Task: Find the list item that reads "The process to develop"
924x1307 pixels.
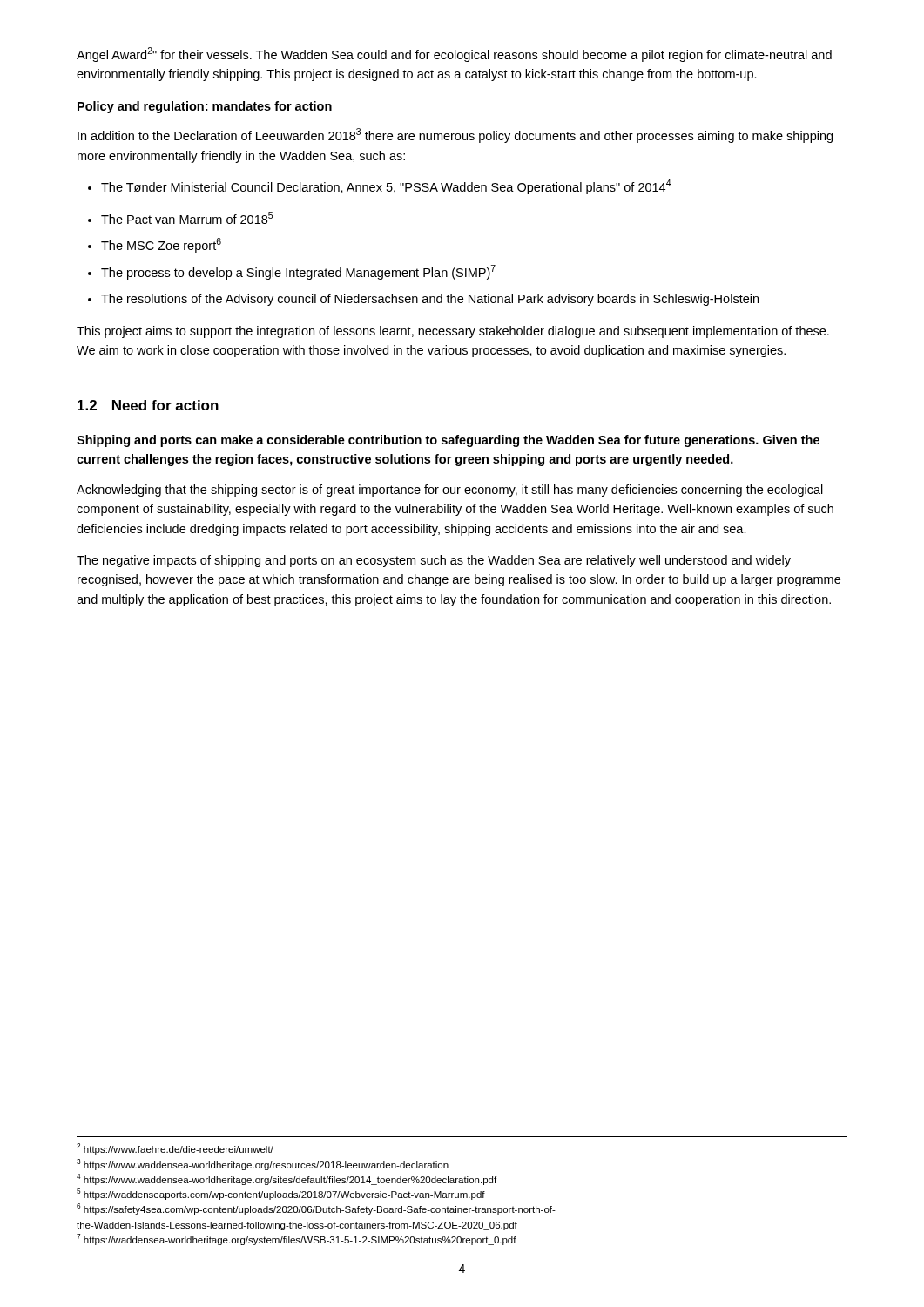Action: pyautogui.click(x=462, y=273)
